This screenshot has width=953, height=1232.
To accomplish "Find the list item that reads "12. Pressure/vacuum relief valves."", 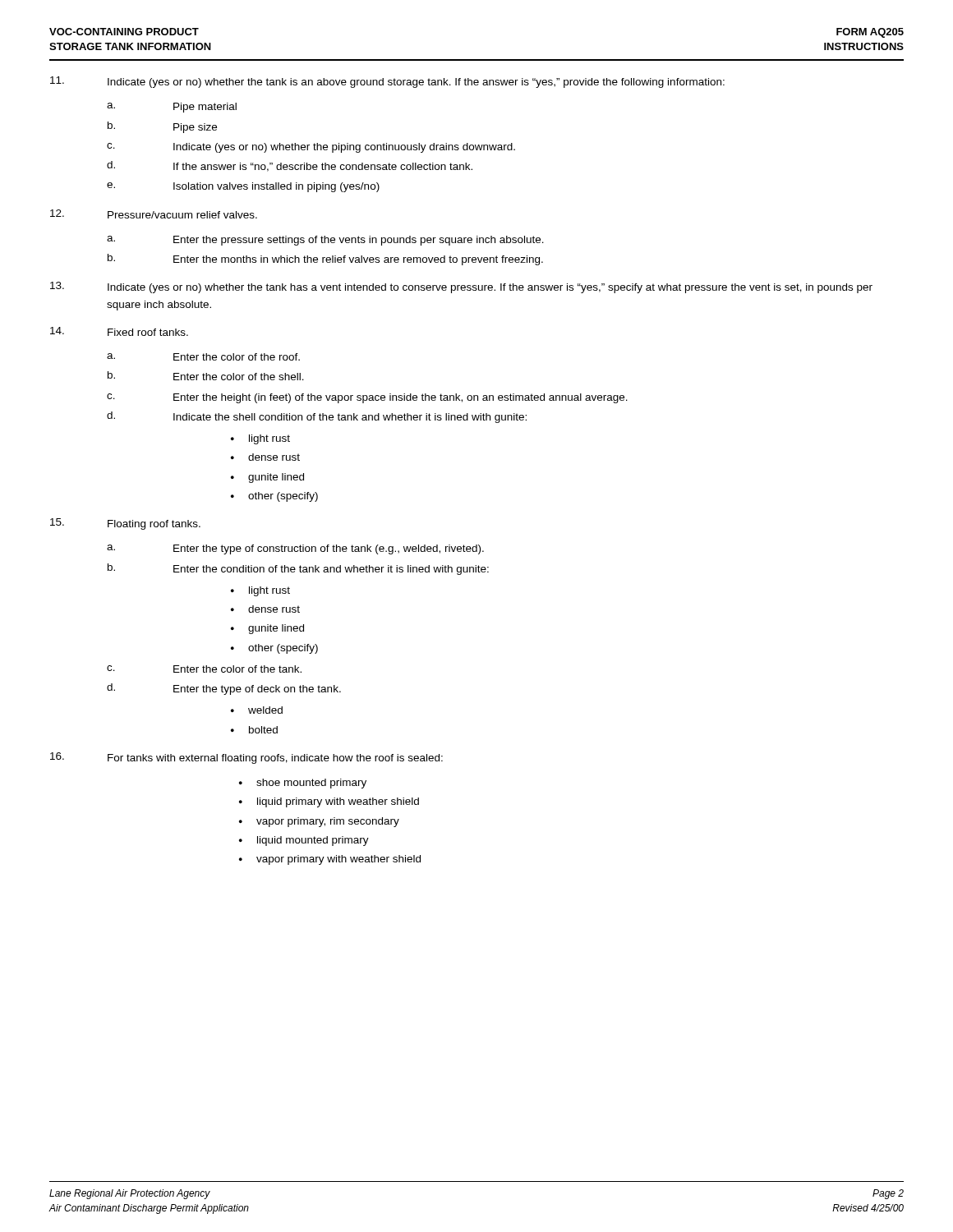I will 154,214.
